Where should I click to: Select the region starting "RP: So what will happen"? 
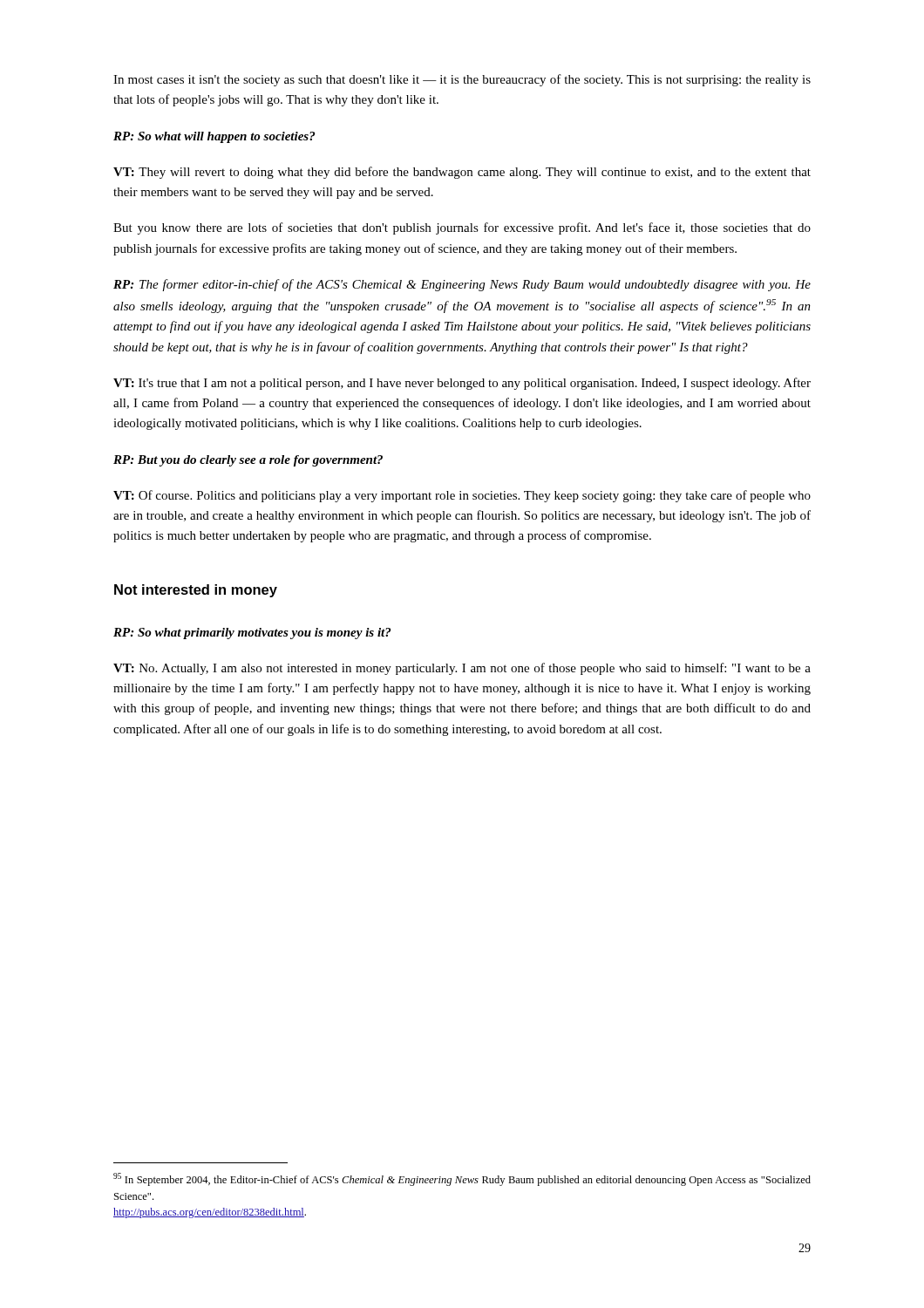point(214,136)
